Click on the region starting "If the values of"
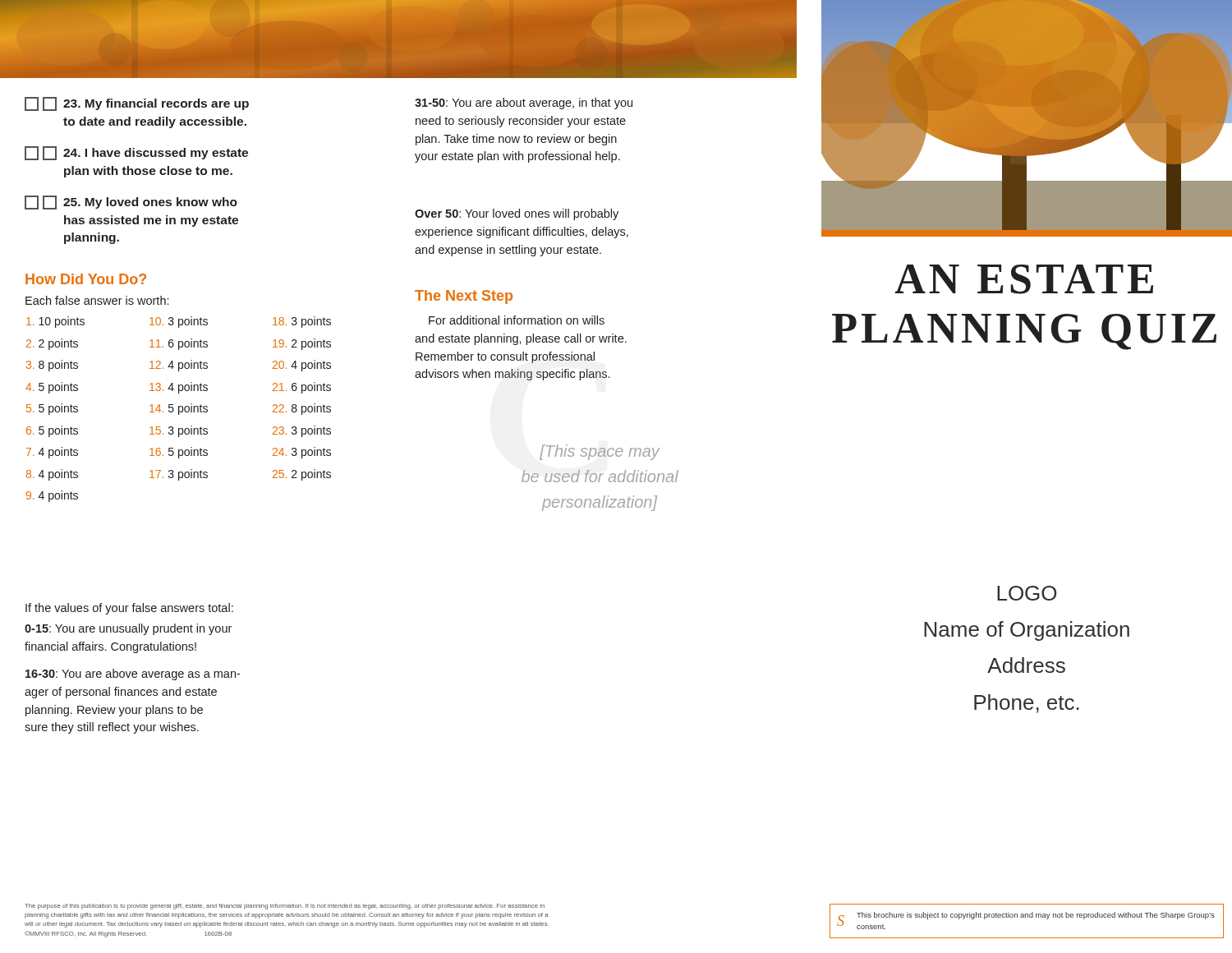1232x953 pixels. coord(129,608)
